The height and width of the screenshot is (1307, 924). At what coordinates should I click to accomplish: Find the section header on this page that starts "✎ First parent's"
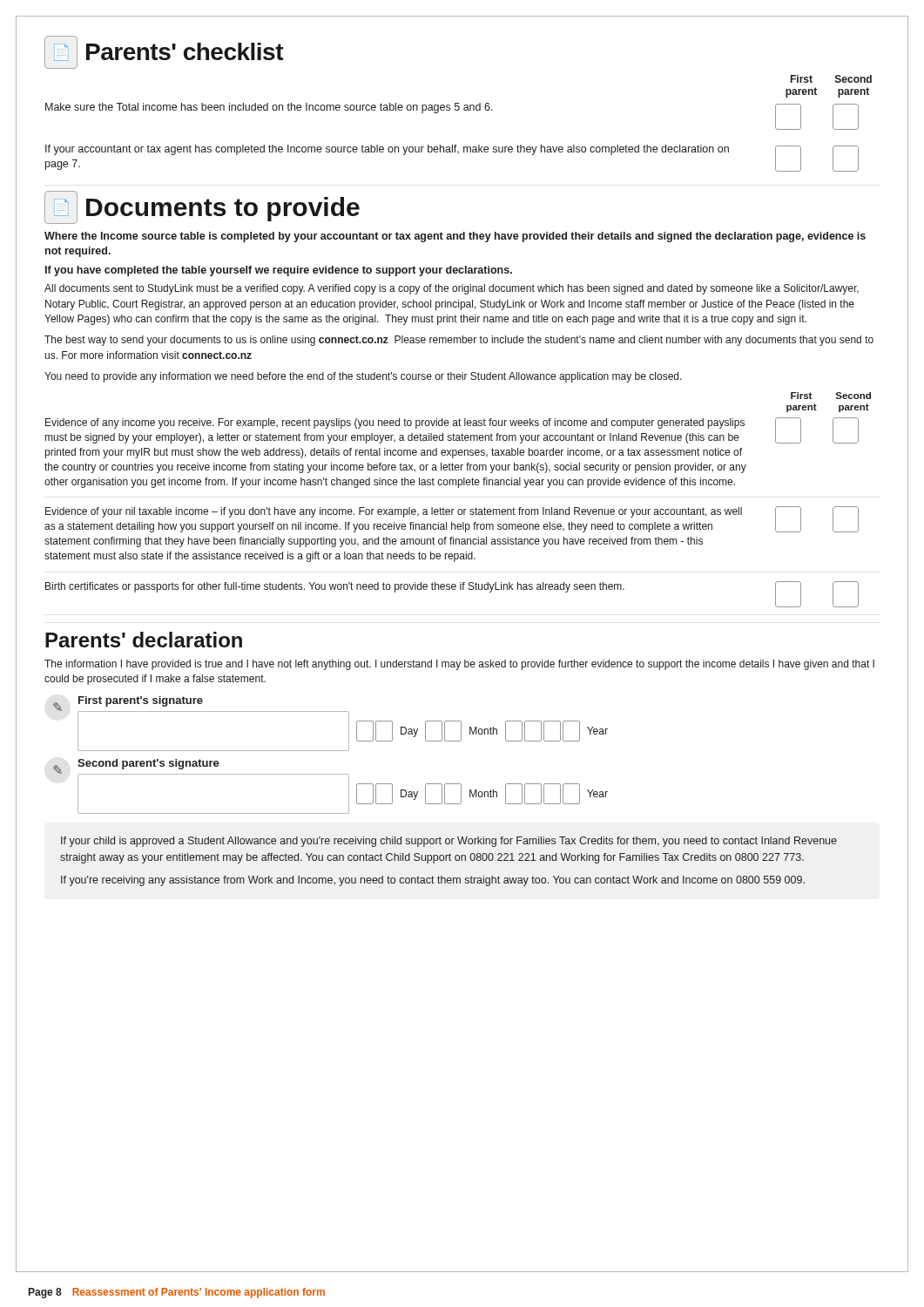462,723
